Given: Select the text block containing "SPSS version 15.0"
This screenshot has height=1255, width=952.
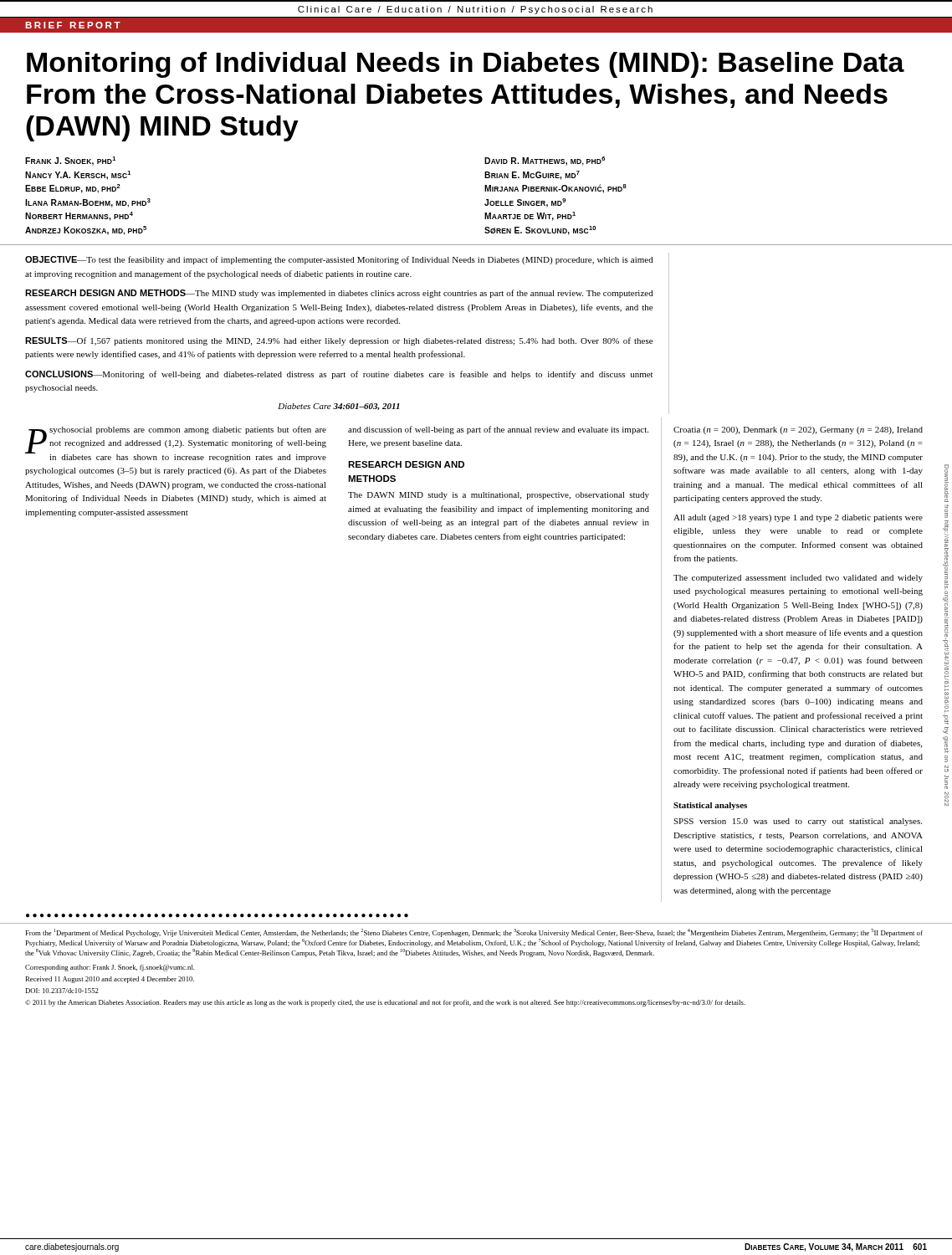Looking at the screenshot, I should pyautogui.click(x=798, y=855).
